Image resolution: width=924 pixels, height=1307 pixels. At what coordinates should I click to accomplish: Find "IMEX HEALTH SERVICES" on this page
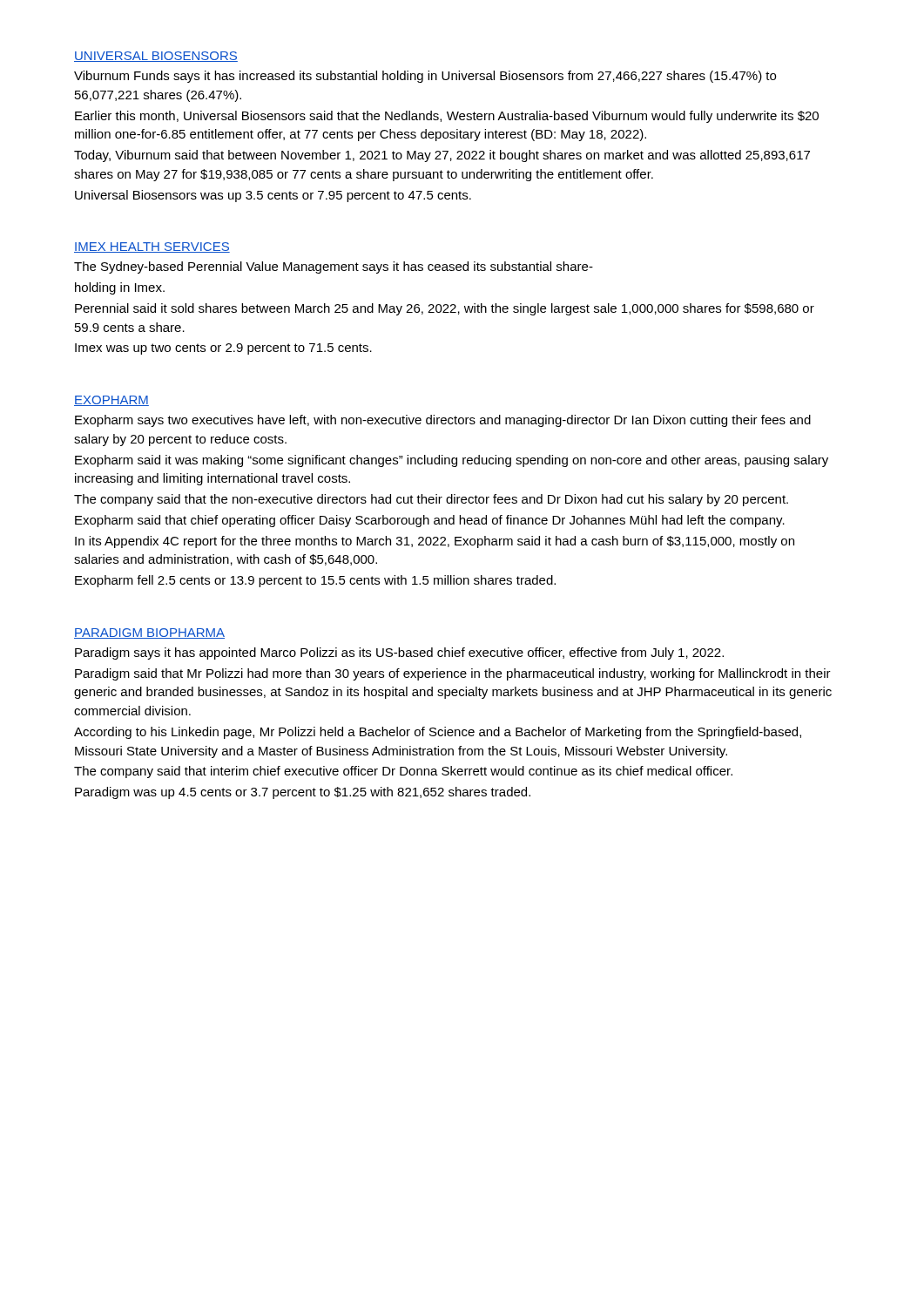pos(152,246)
